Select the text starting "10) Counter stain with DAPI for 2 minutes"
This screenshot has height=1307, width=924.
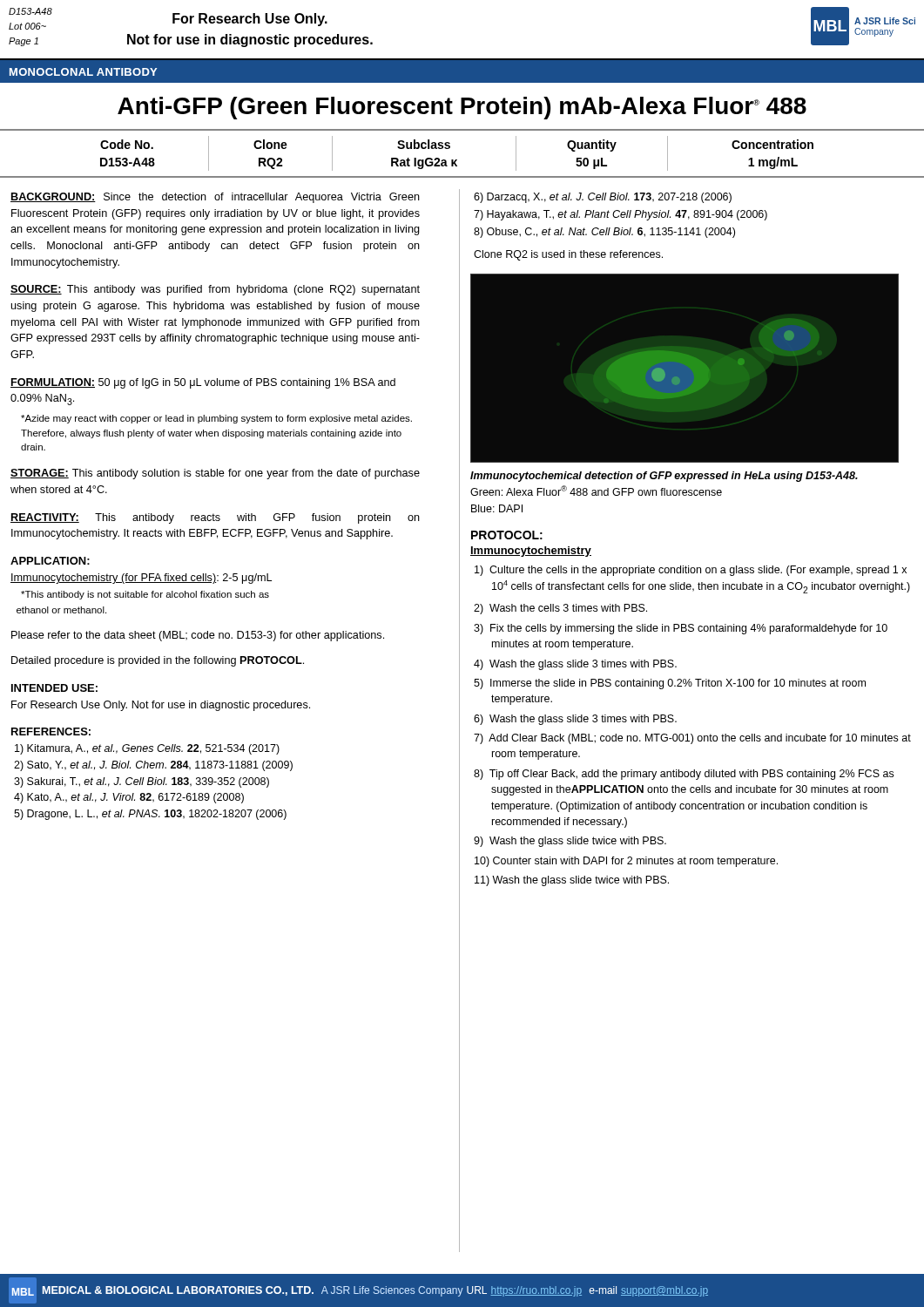pos(626,861)
